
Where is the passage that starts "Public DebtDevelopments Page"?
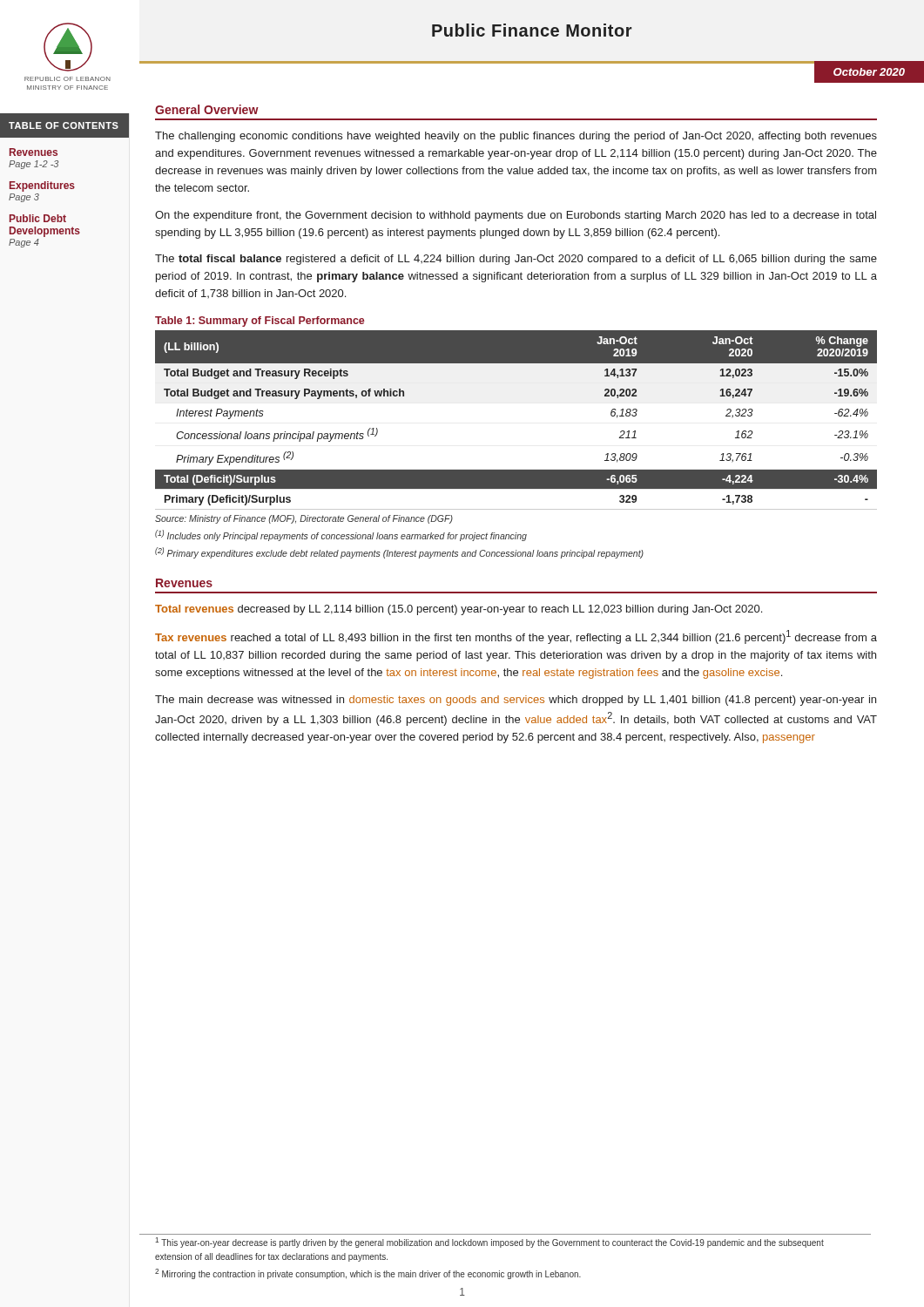pos(64,230)
